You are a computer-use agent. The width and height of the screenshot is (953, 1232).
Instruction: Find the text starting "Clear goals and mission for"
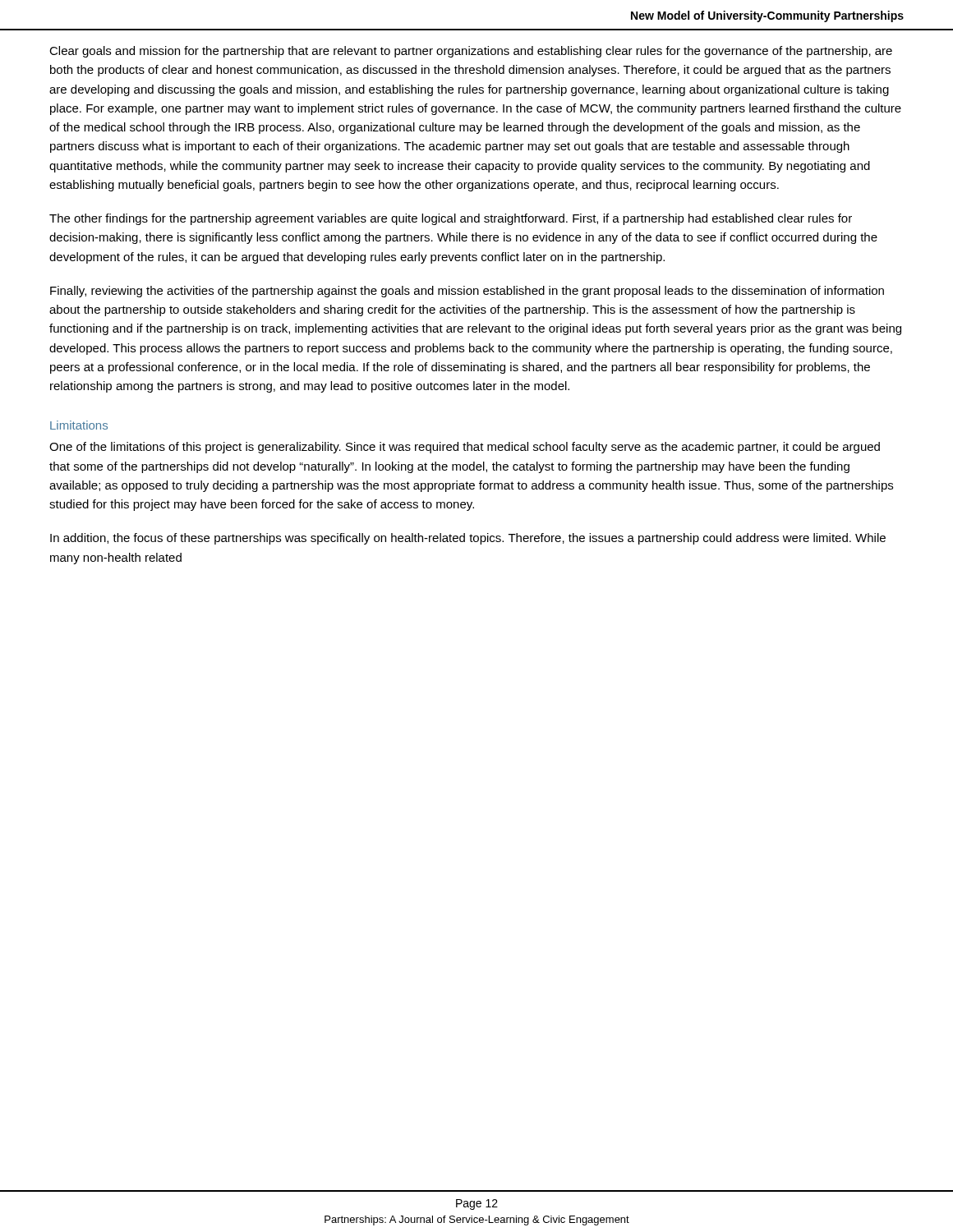[475, 117]
